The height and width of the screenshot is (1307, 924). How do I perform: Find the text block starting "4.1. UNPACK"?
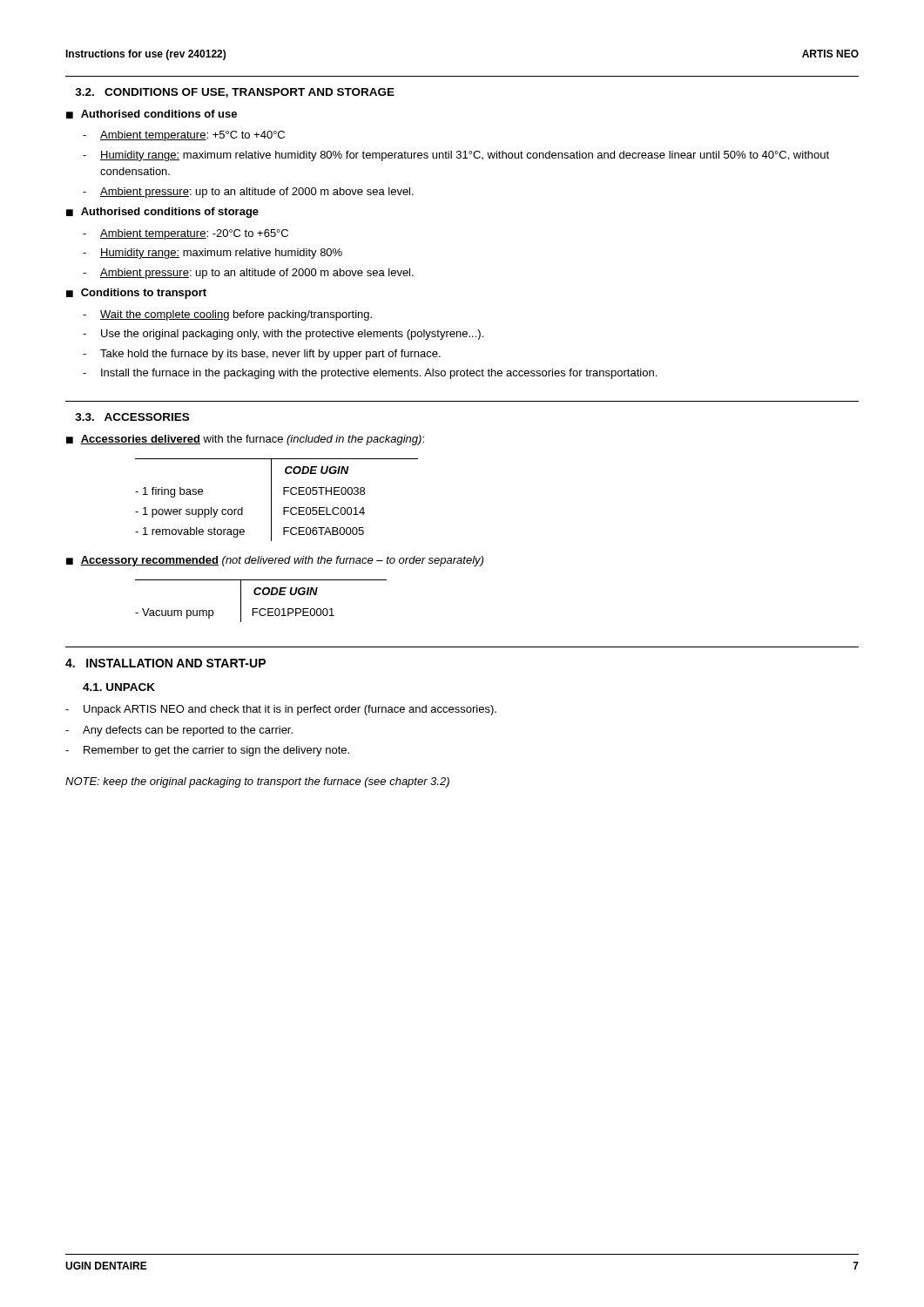pos(119,687)
